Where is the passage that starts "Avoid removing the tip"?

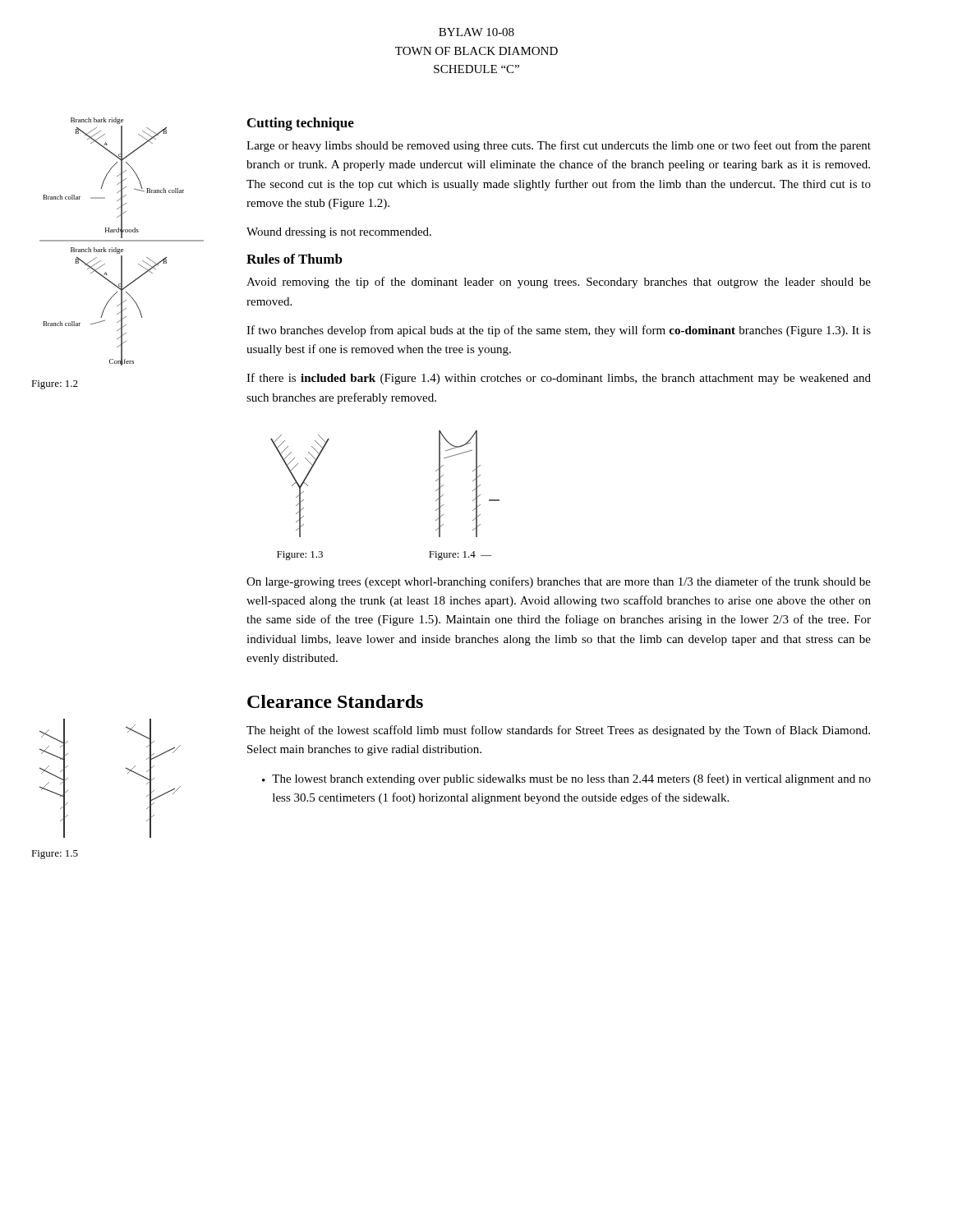tap(559, 291)
